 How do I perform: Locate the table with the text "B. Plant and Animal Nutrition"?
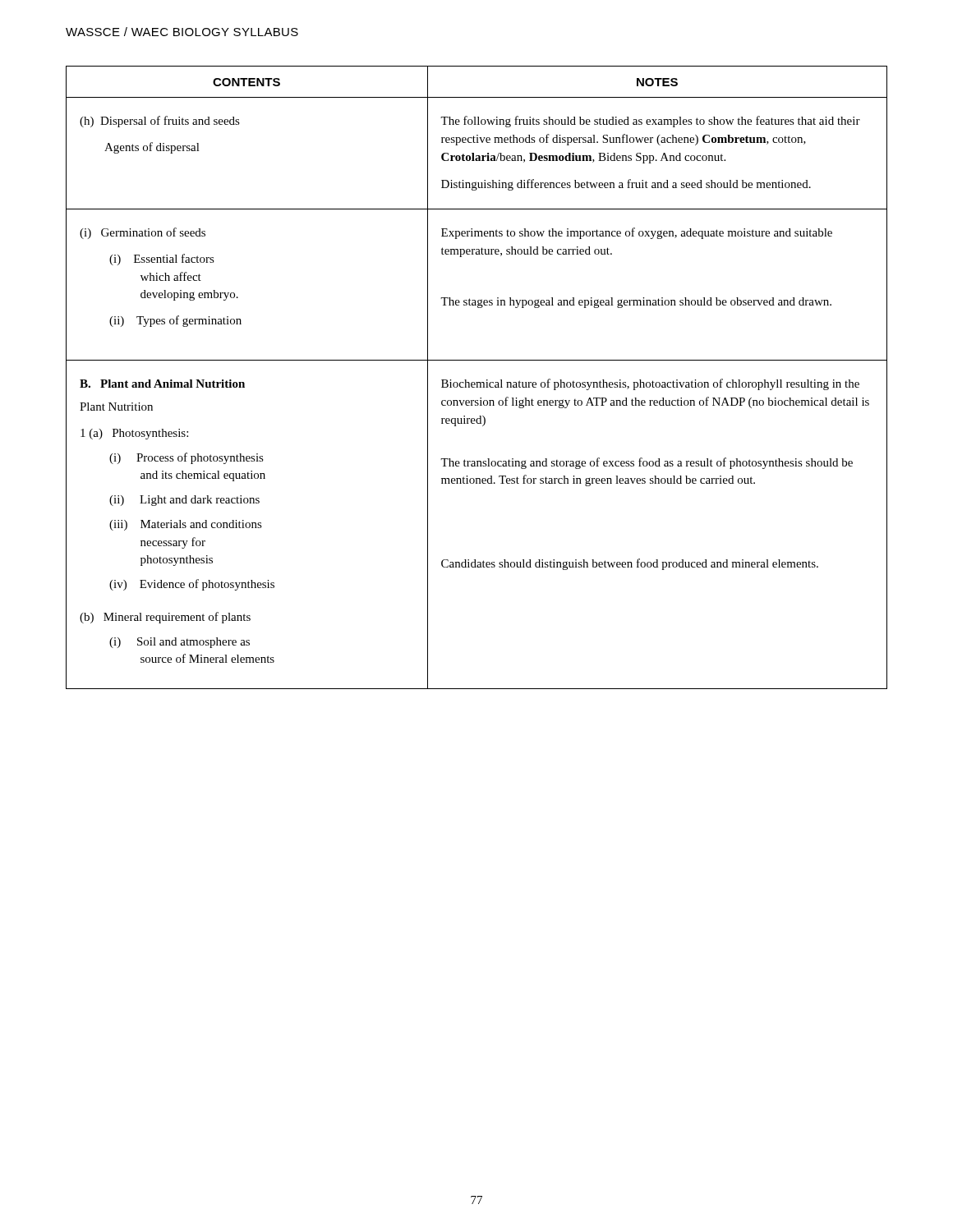click(x=476, y=377)
